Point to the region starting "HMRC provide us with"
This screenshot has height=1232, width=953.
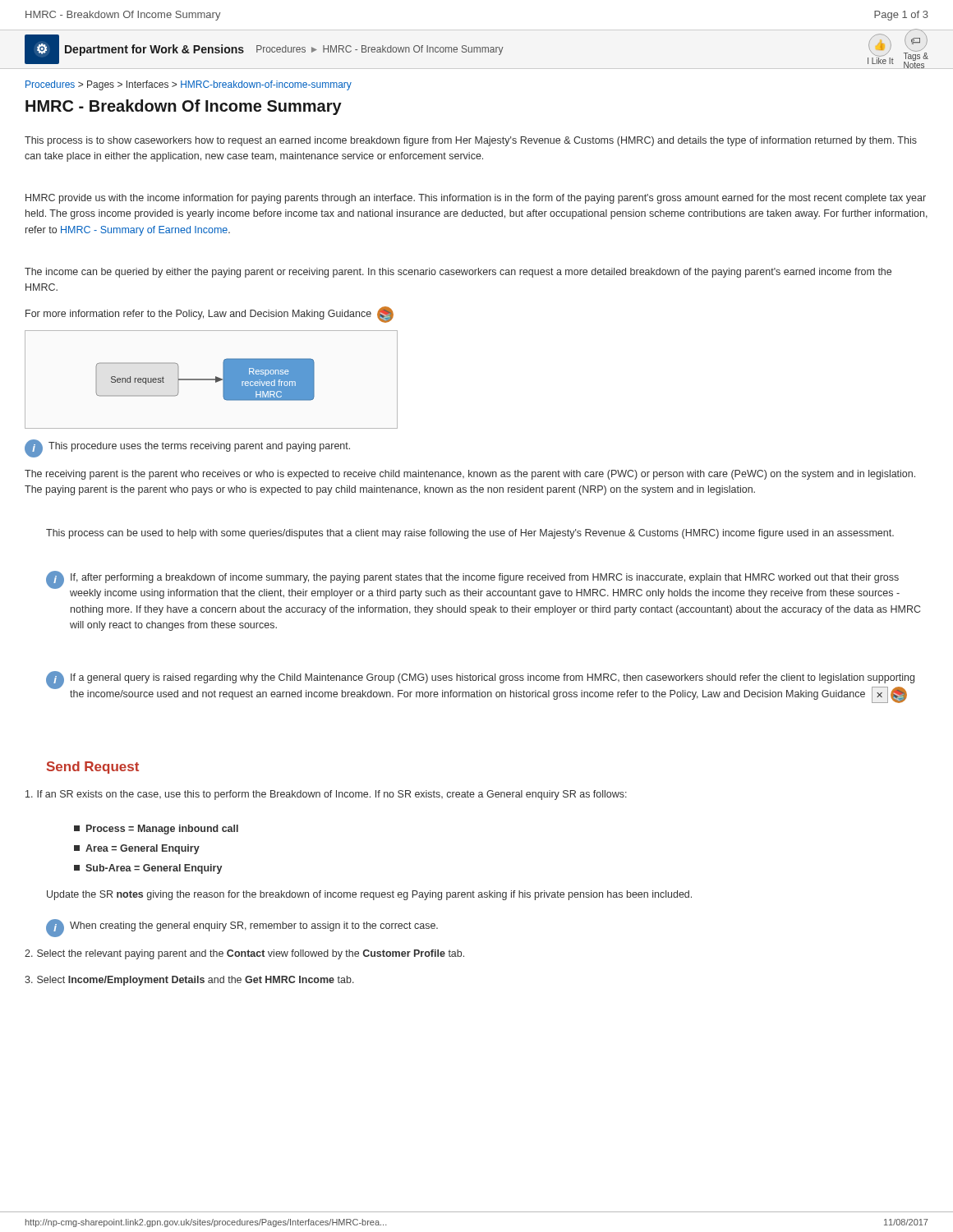476,214
